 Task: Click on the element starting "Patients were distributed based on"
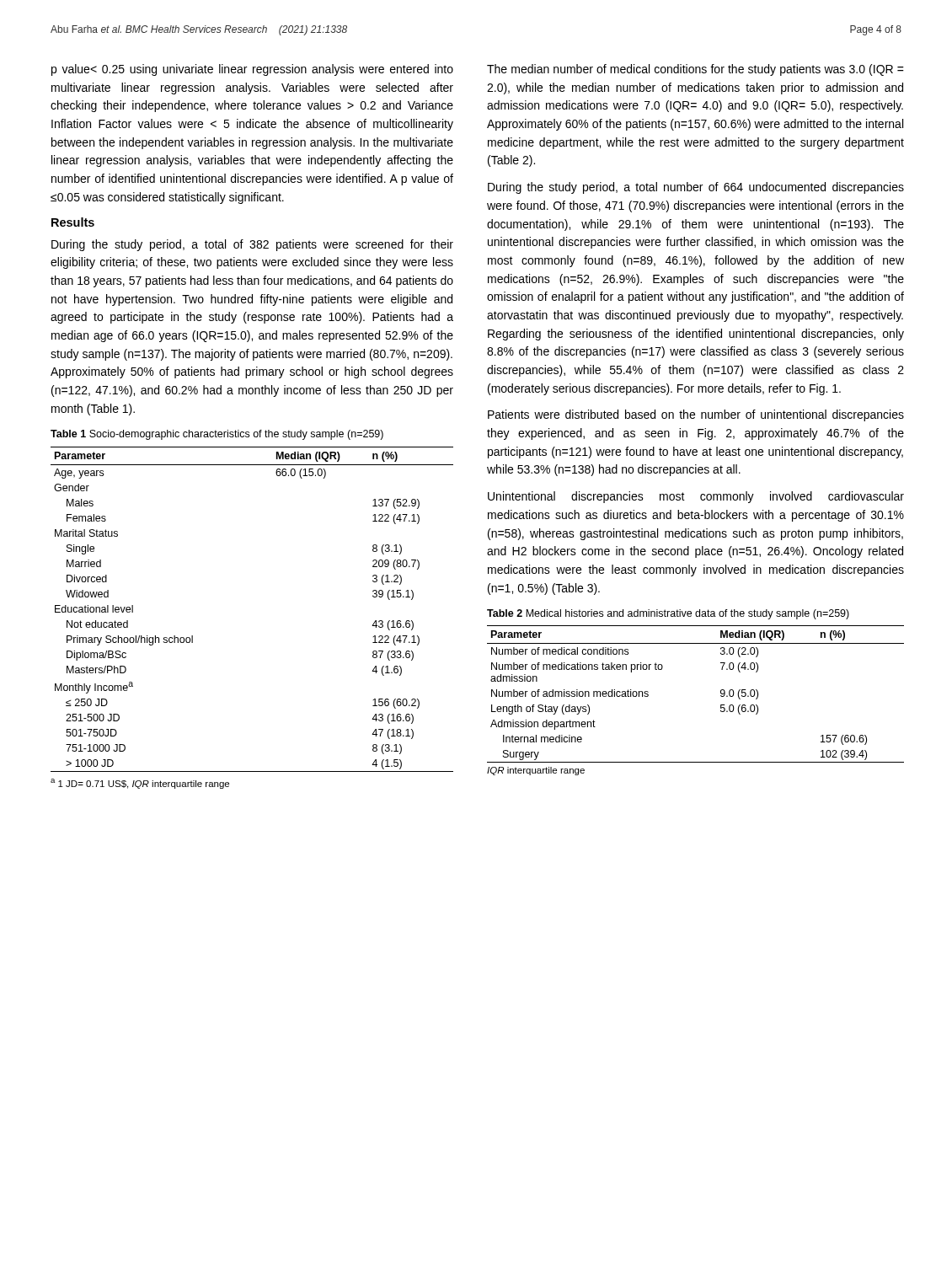[695, 443]
